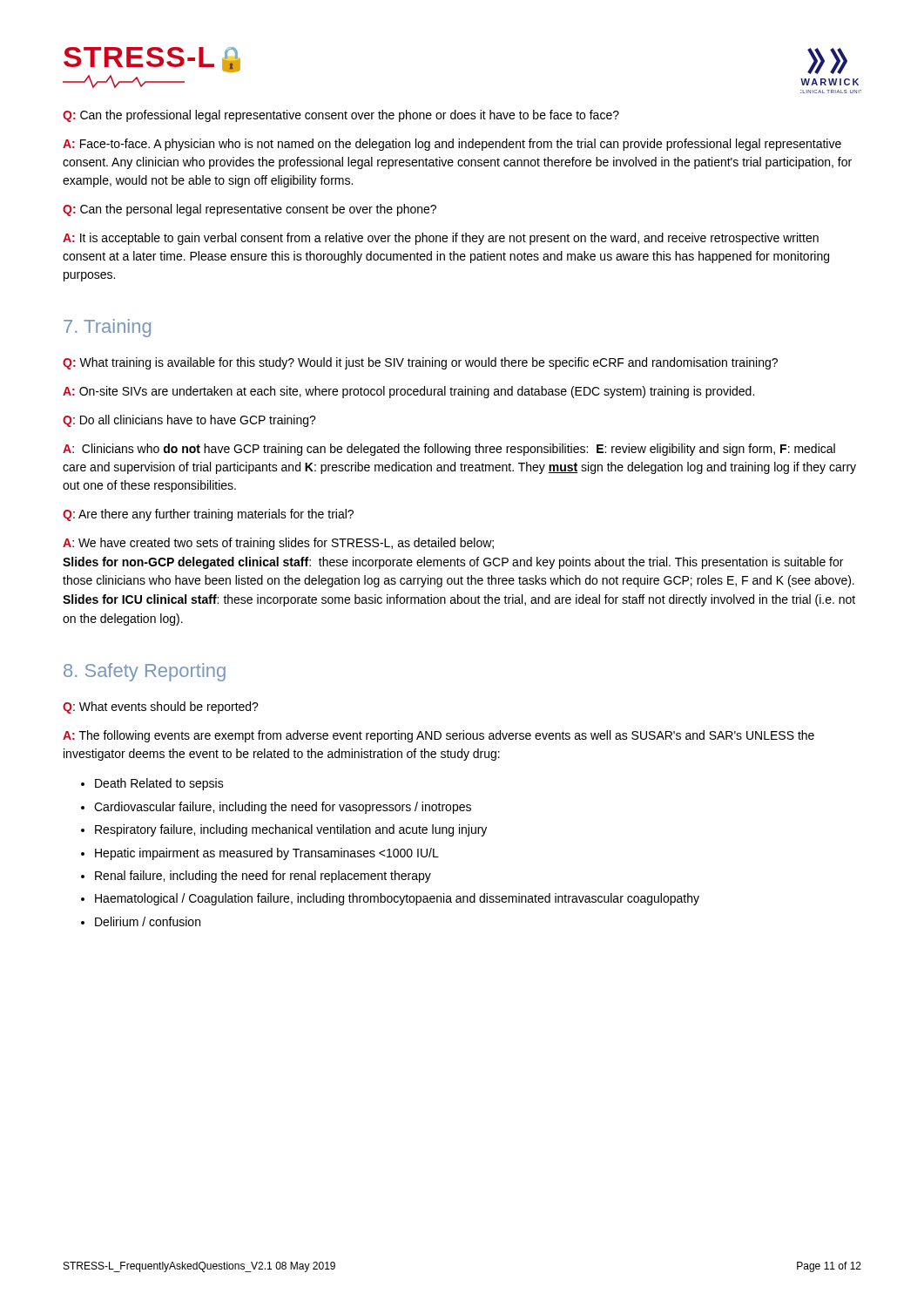Locate the text "Death Related to sepsis"
Screen dimensions: 1307x924
[159, 784]
